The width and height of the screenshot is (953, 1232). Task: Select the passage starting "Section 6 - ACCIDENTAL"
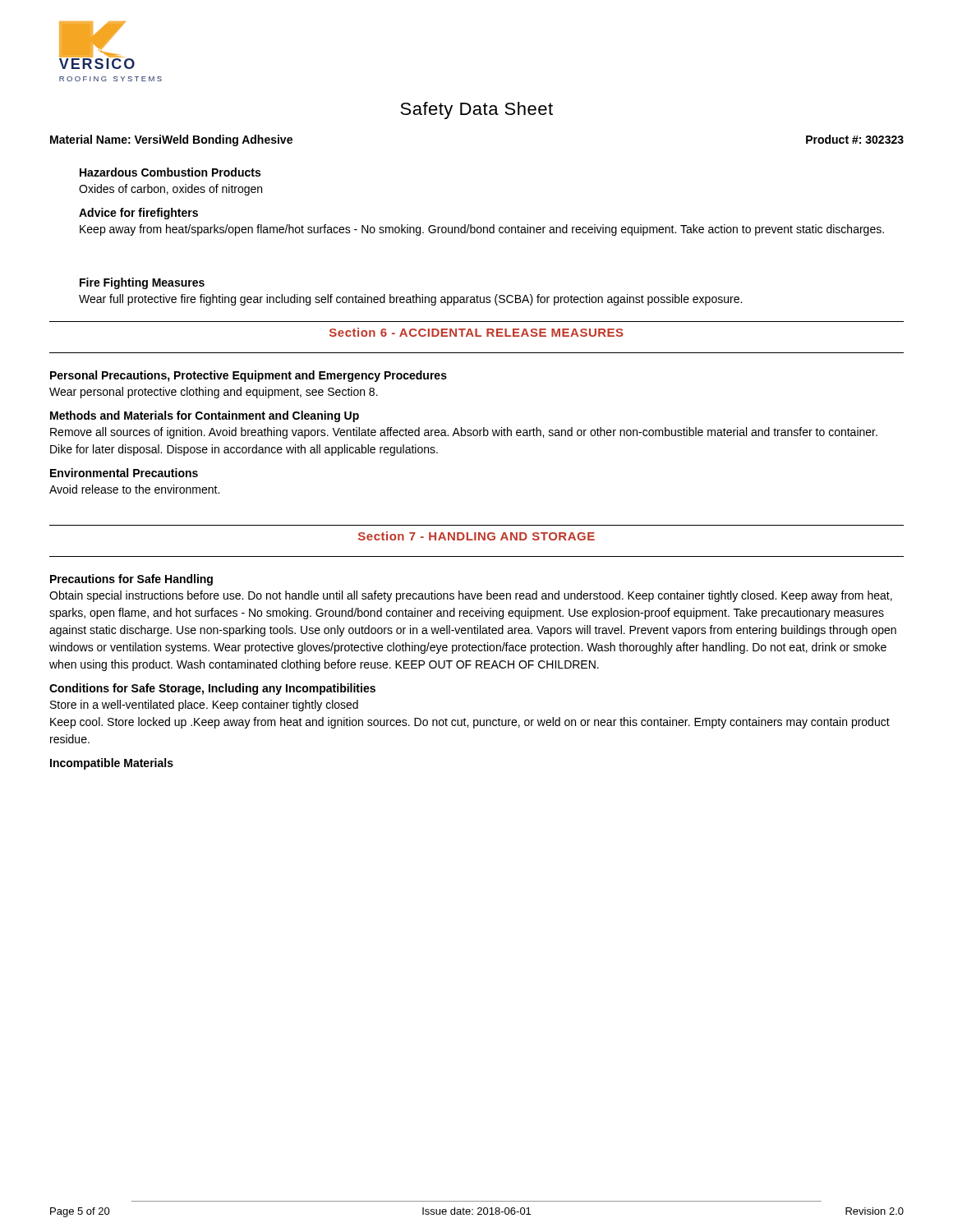click(x=476, y=332)
